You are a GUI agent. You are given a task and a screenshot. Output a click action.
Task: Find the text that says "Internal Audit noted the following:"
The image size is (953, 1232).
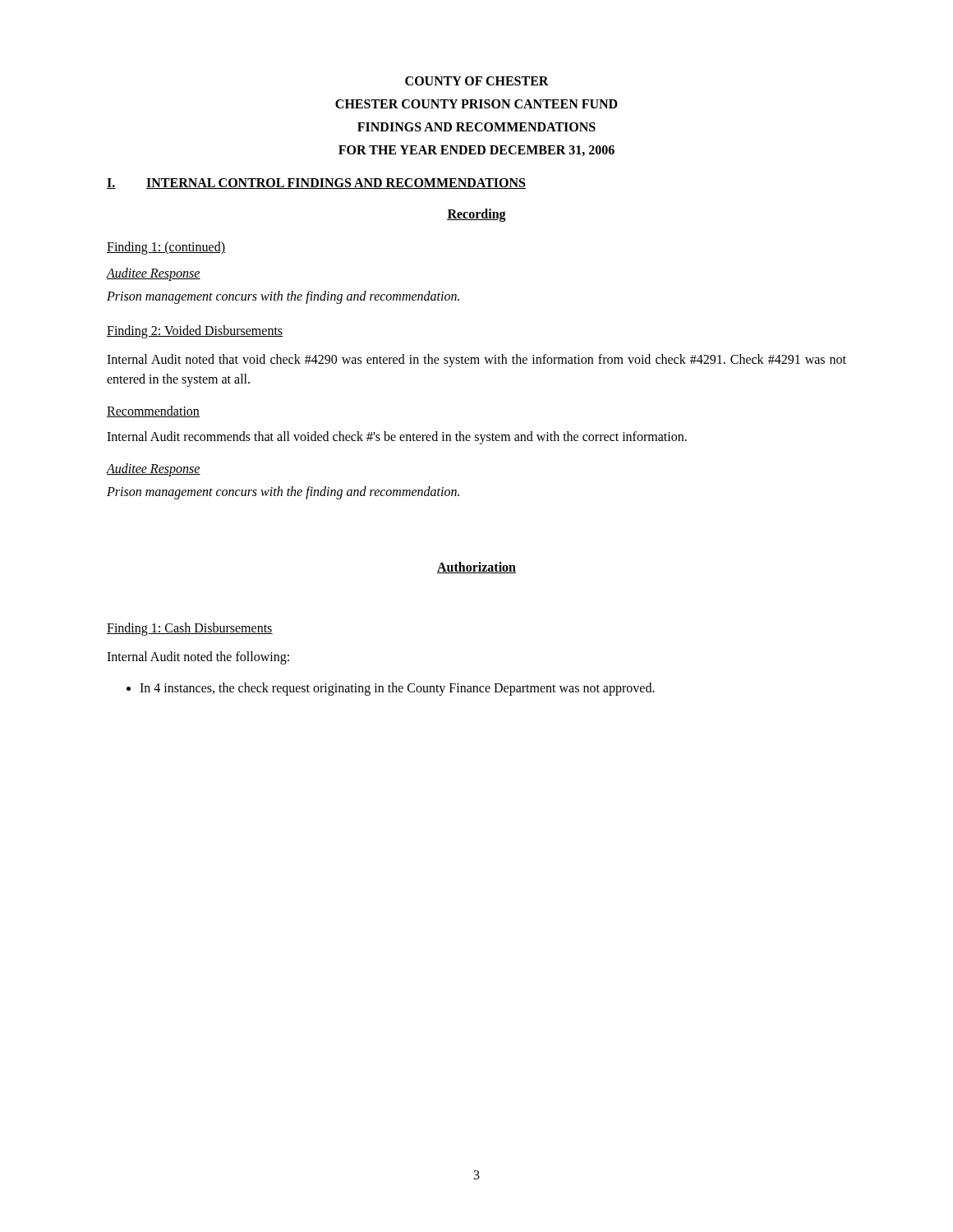(x=198, y=657)
